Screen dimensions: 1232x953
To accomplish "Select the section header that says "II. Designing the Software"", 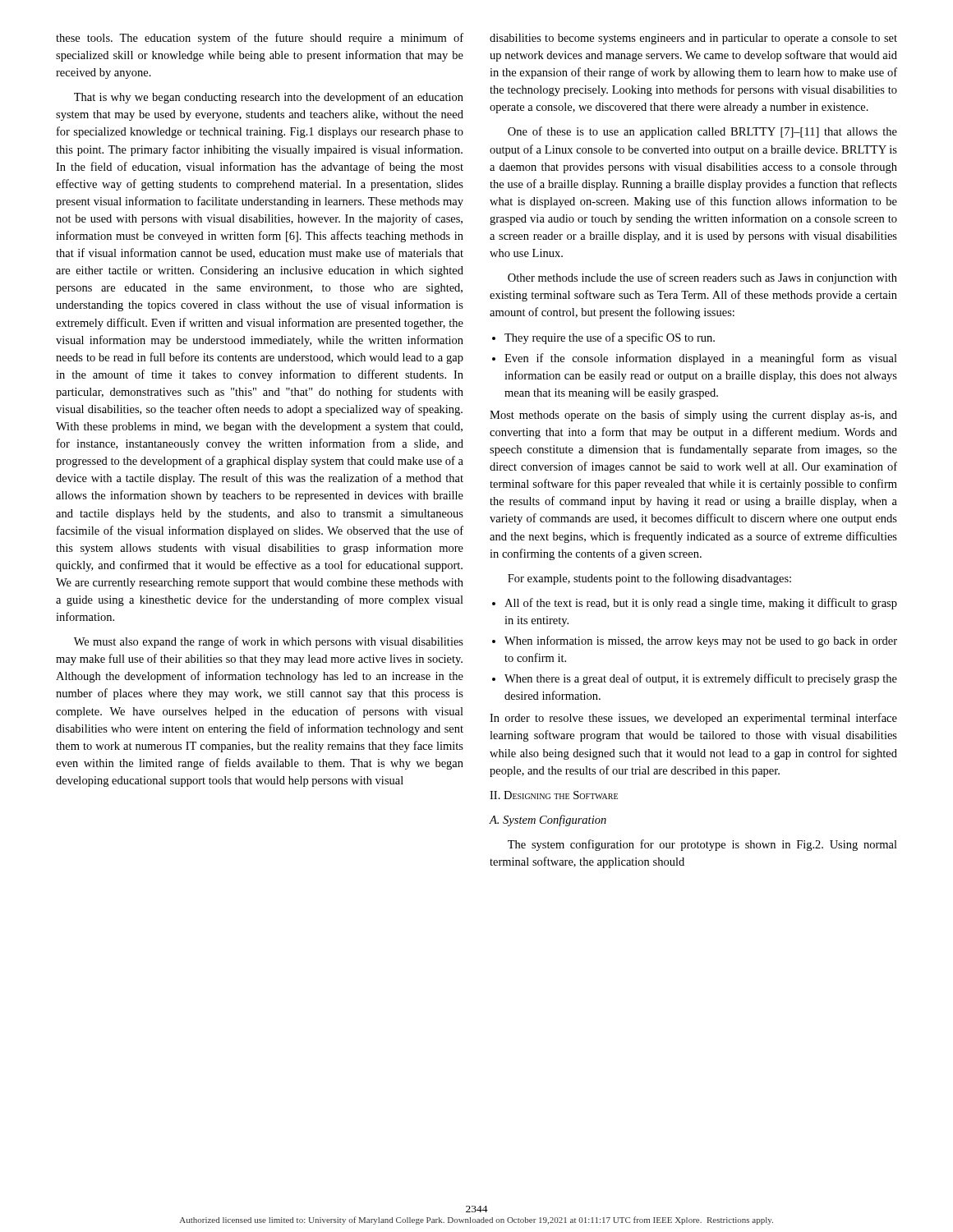I will click(x=554, y=795).
